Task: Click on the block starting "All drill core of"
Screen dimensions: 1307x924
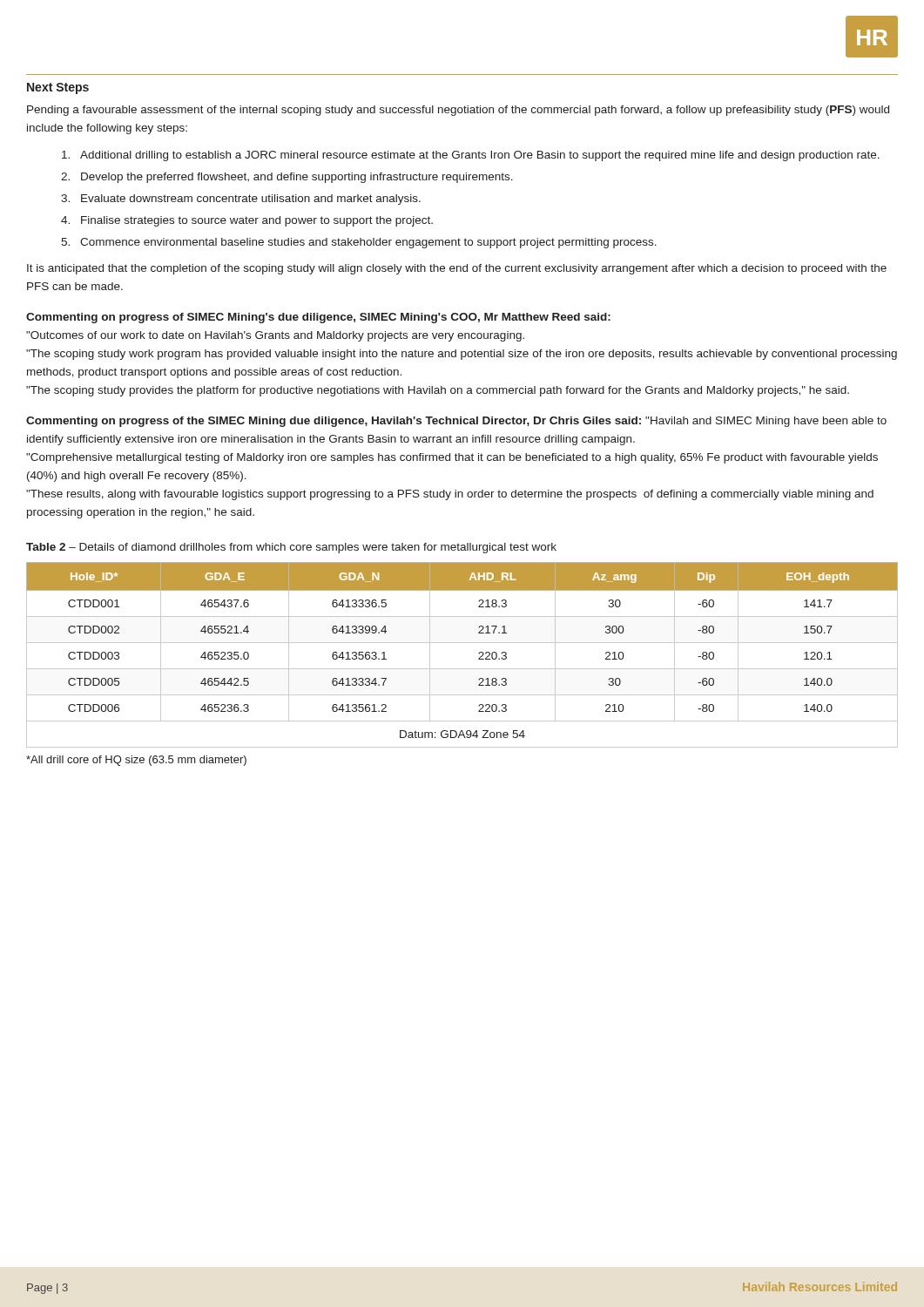Action: tap(137, 760)
